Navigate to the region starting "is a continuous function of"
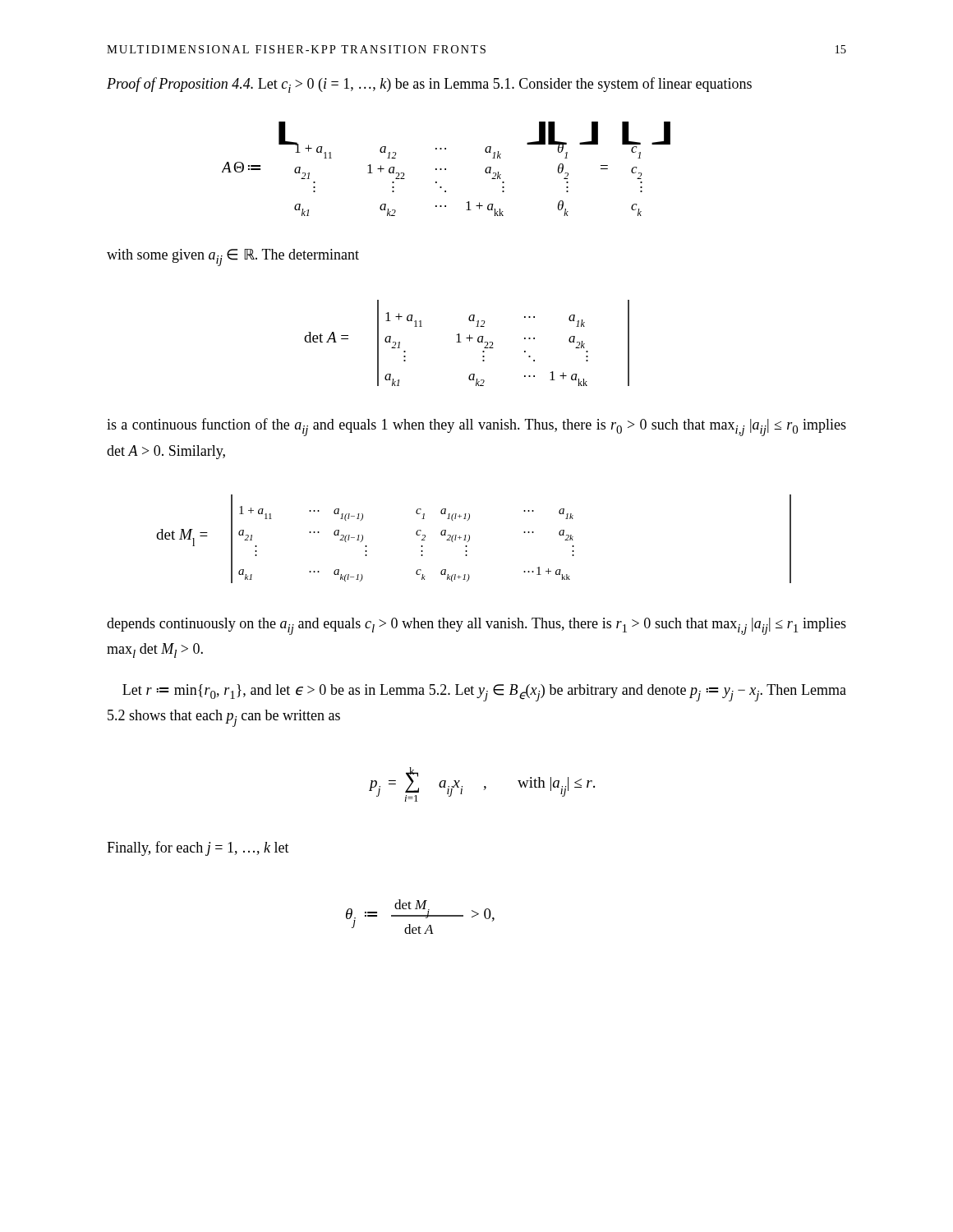Image resolution: width=953 pixels, height=1232 pixels. point(476,438)
